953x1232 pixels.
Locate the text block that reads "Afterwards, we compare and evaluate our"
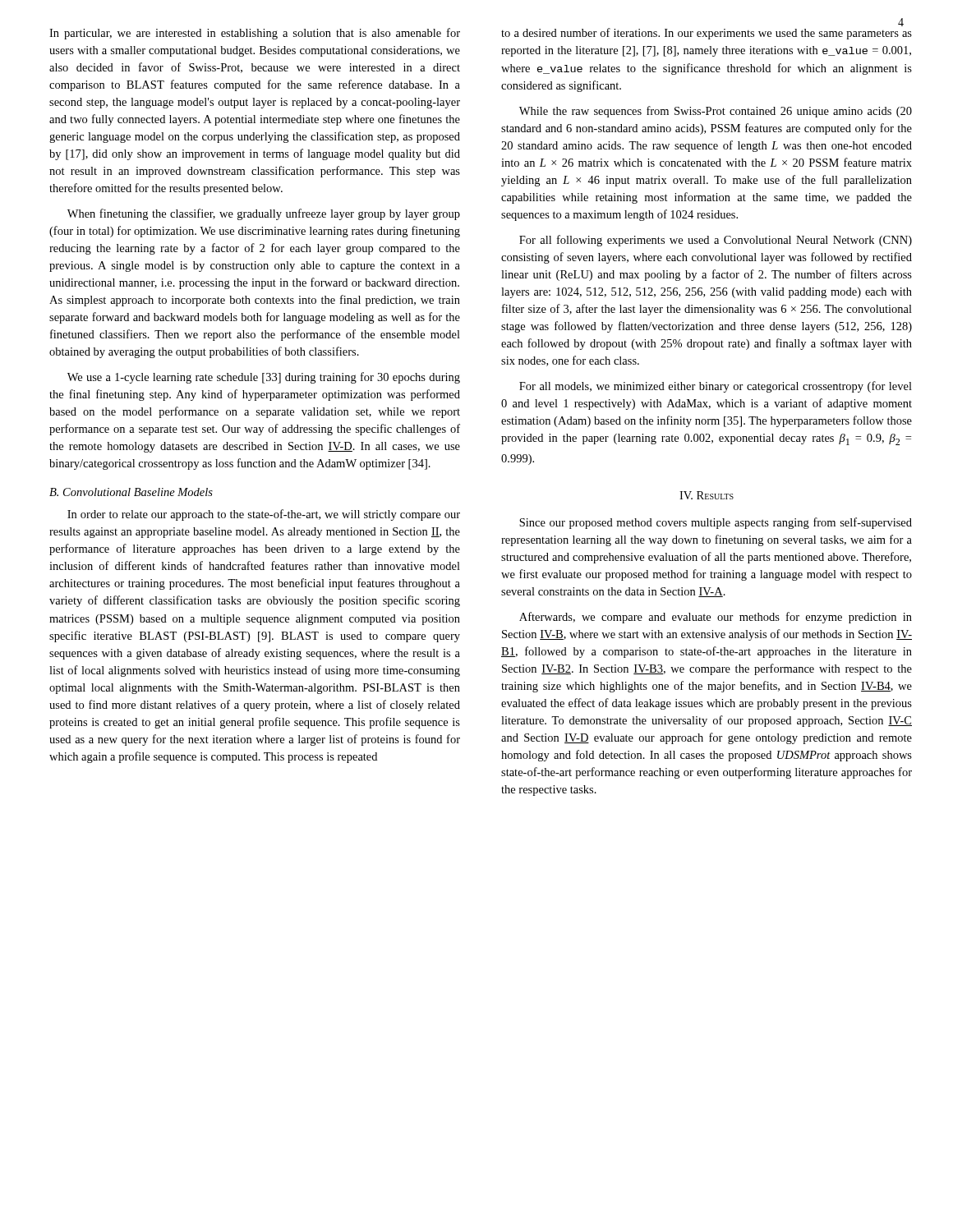(707, 704)
